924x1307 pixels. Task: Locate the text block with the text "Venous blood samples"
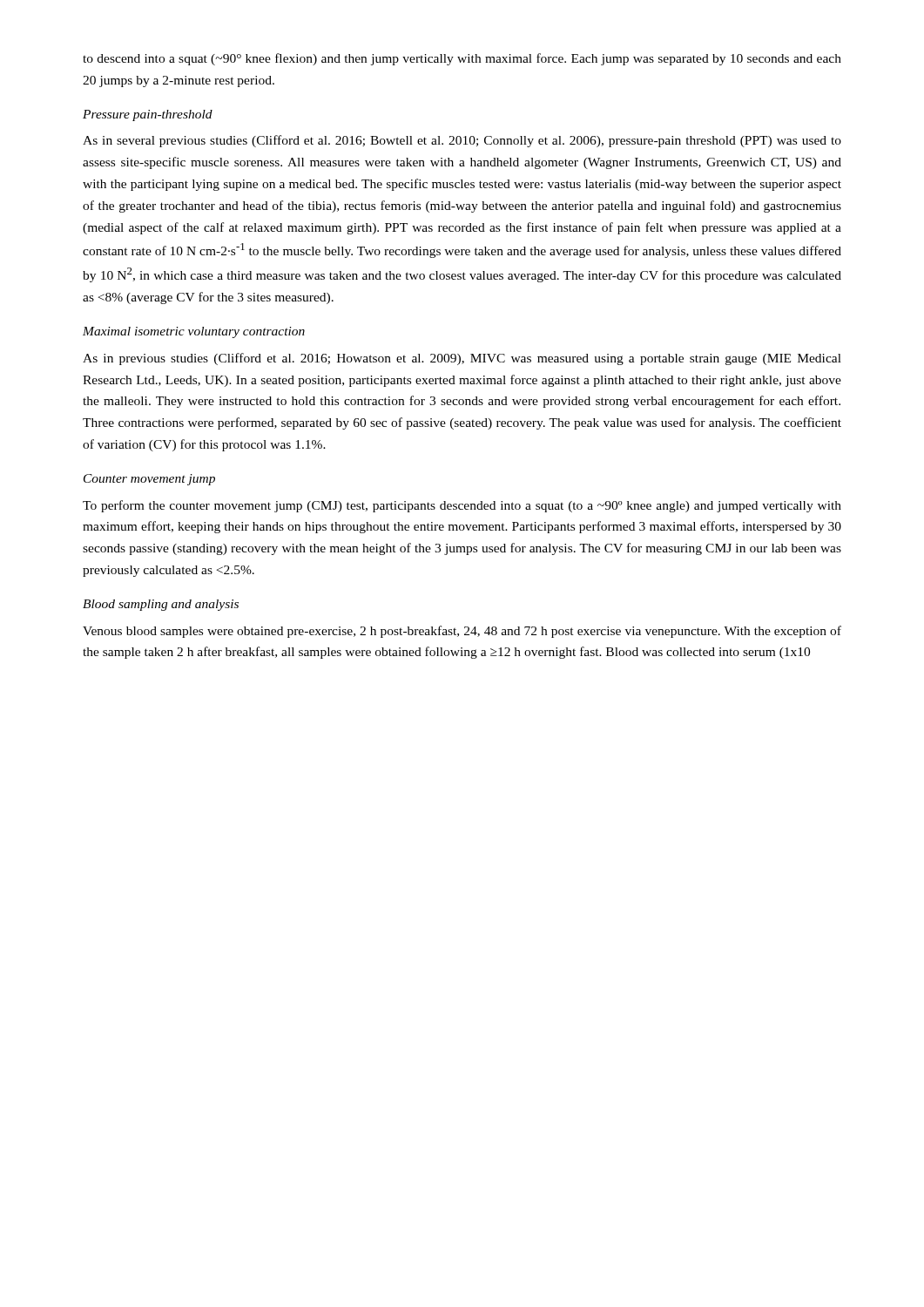[462, 642]
